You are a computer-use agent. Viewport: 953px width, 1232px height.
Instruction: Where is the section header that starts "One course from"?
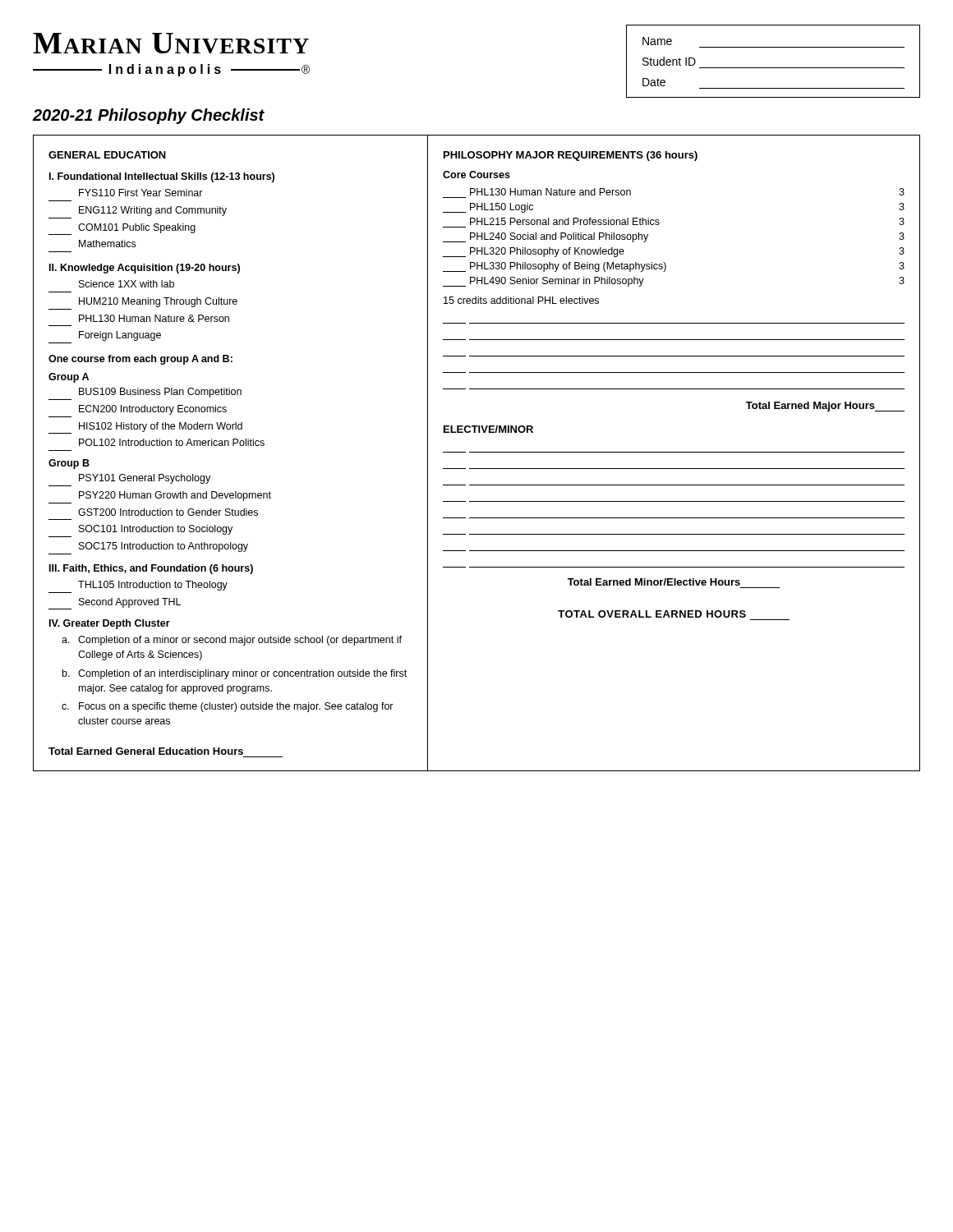click(x=141, y=359)
